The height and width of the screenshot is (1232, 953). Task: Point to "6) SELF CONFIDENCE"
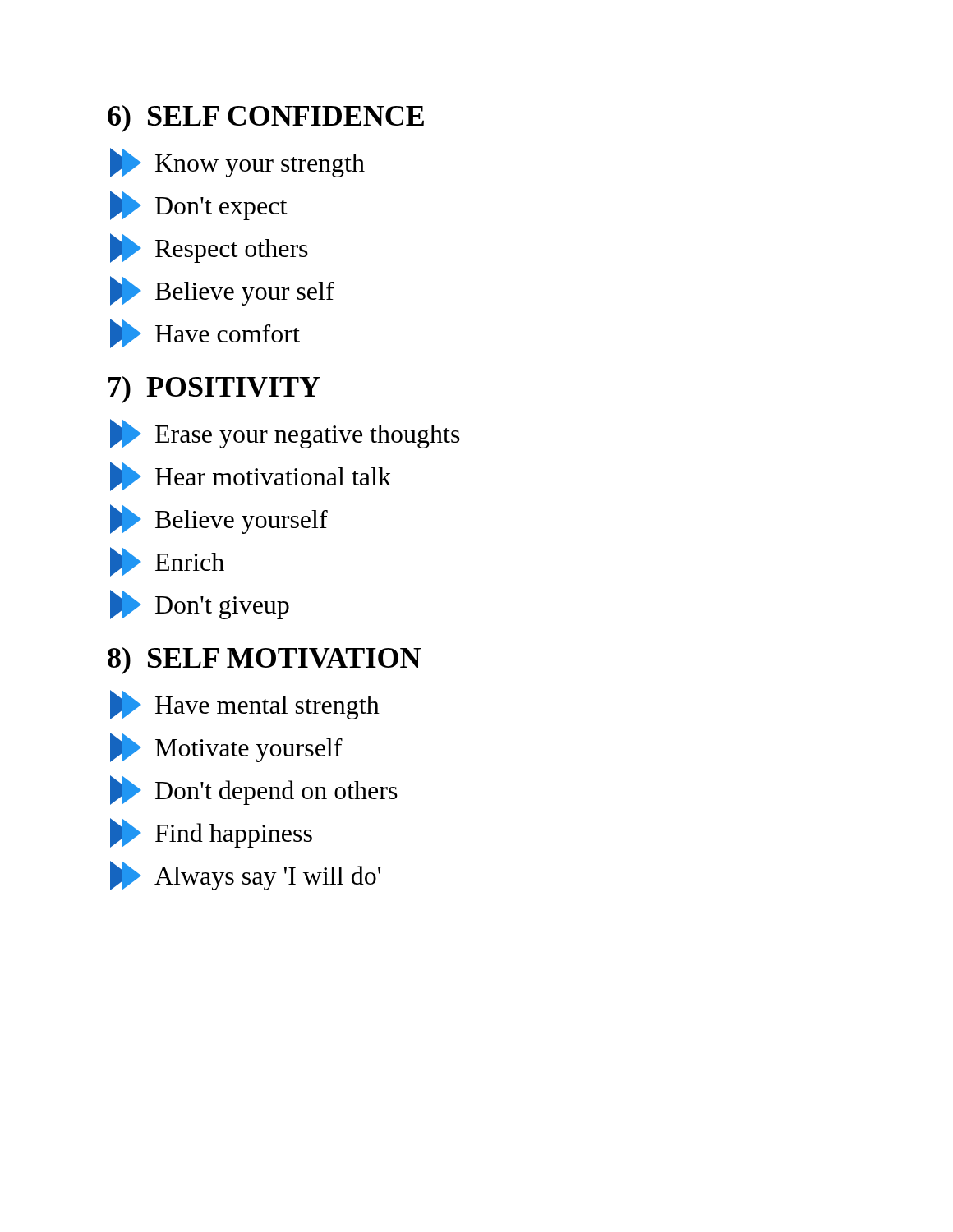pos(266,116)
